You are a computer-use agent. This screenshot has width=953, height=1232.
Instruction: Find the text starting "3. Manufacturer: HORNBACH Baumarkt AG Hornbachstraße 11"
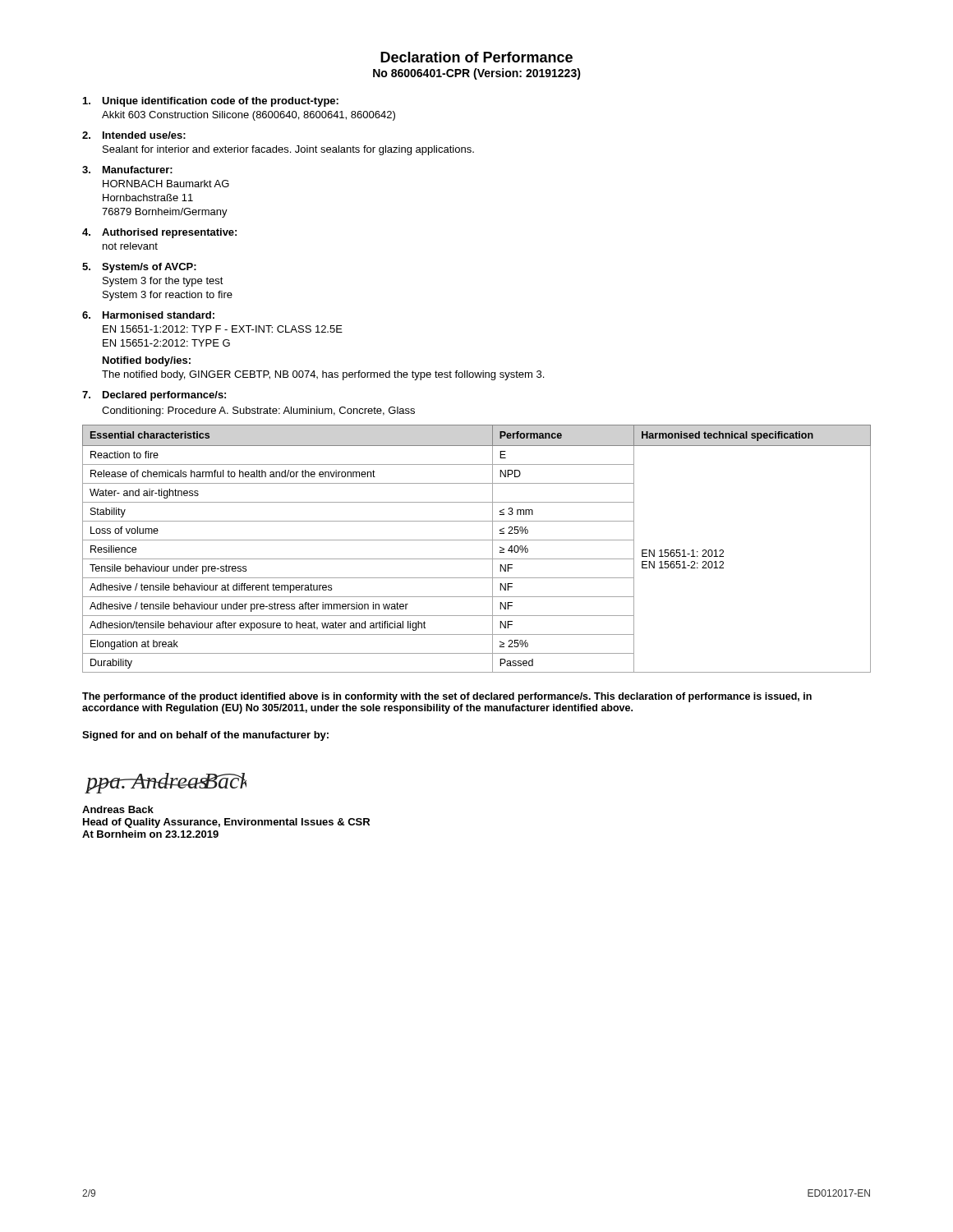[x=127, y=170]
